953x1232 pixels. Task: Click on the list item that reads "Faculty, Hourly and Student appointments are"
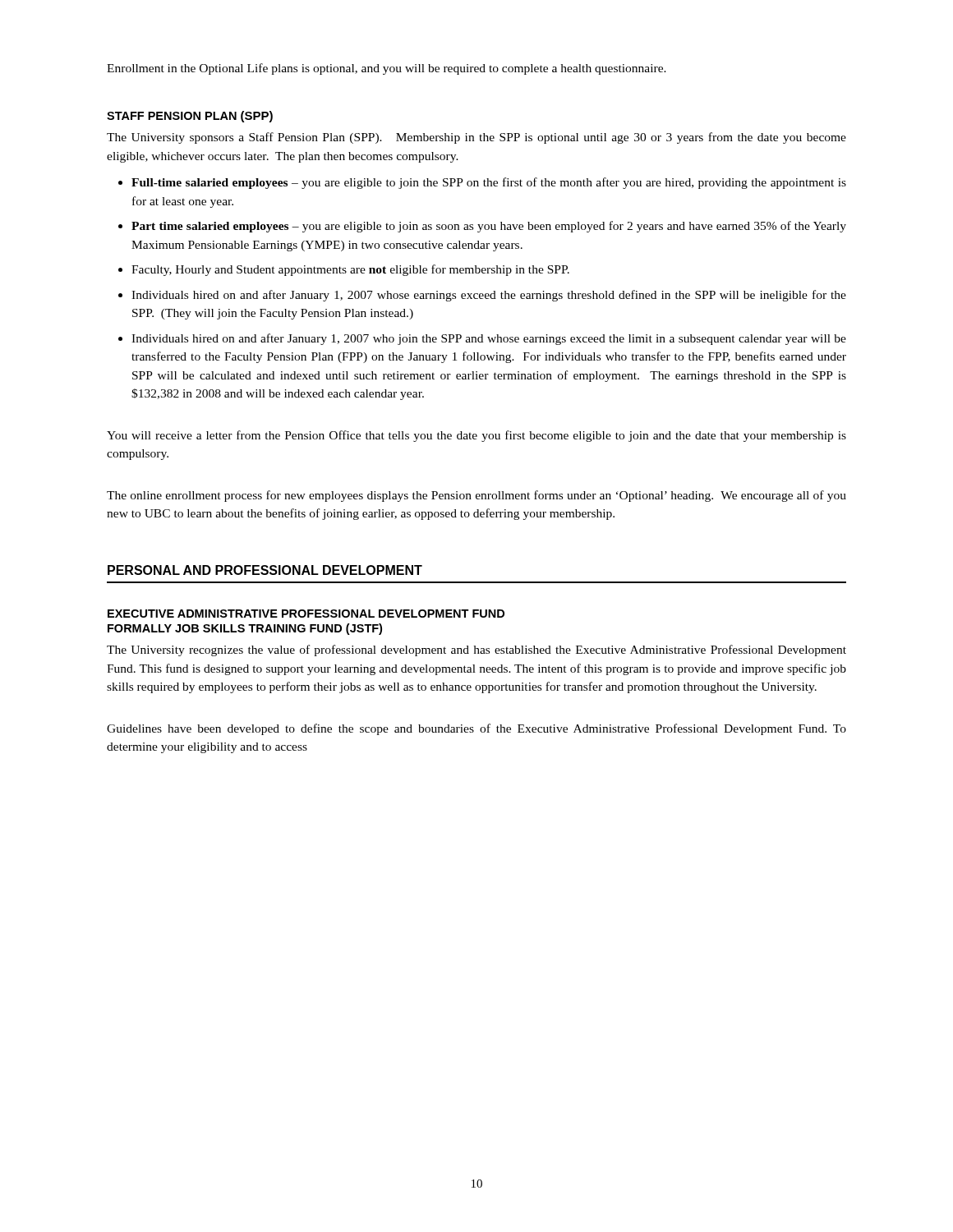point(351,269)
